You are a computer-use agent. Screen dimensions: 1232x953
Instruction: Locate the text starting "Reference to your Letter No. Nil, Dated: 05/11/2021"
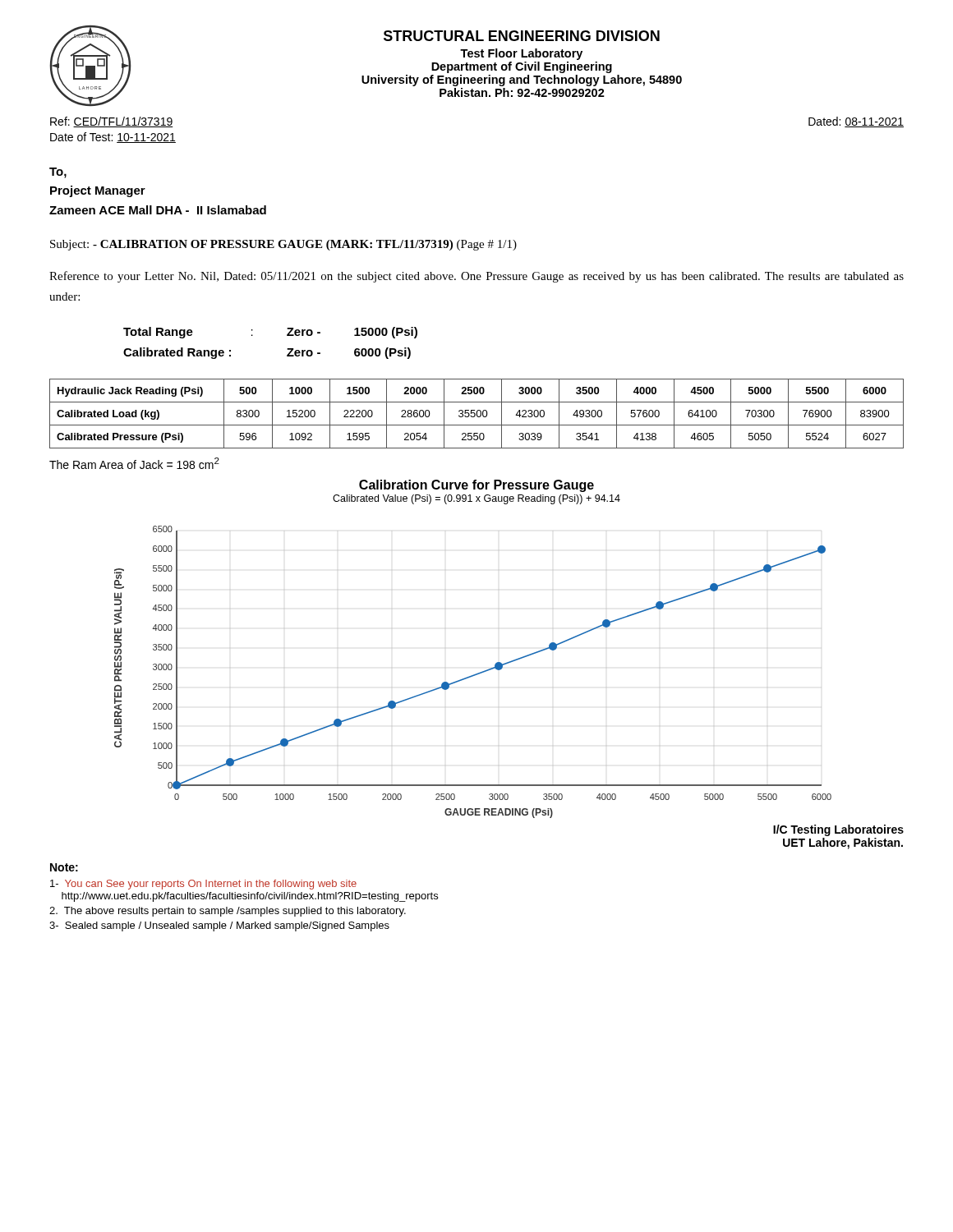pos(476,286)
